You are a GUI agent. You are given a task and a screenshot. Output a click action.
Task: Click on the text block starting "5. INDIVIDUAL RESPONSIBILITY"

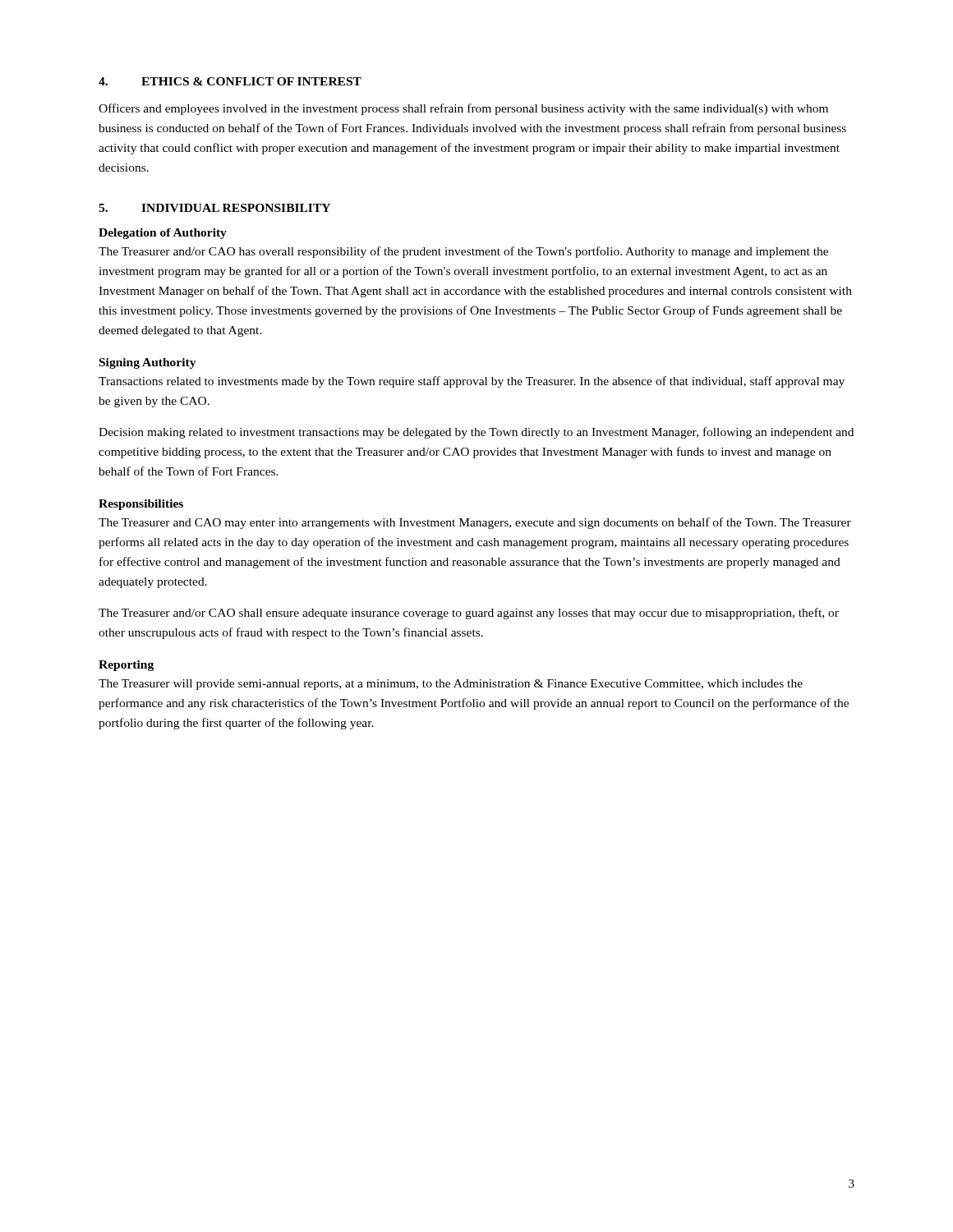[x=215, y=208]
